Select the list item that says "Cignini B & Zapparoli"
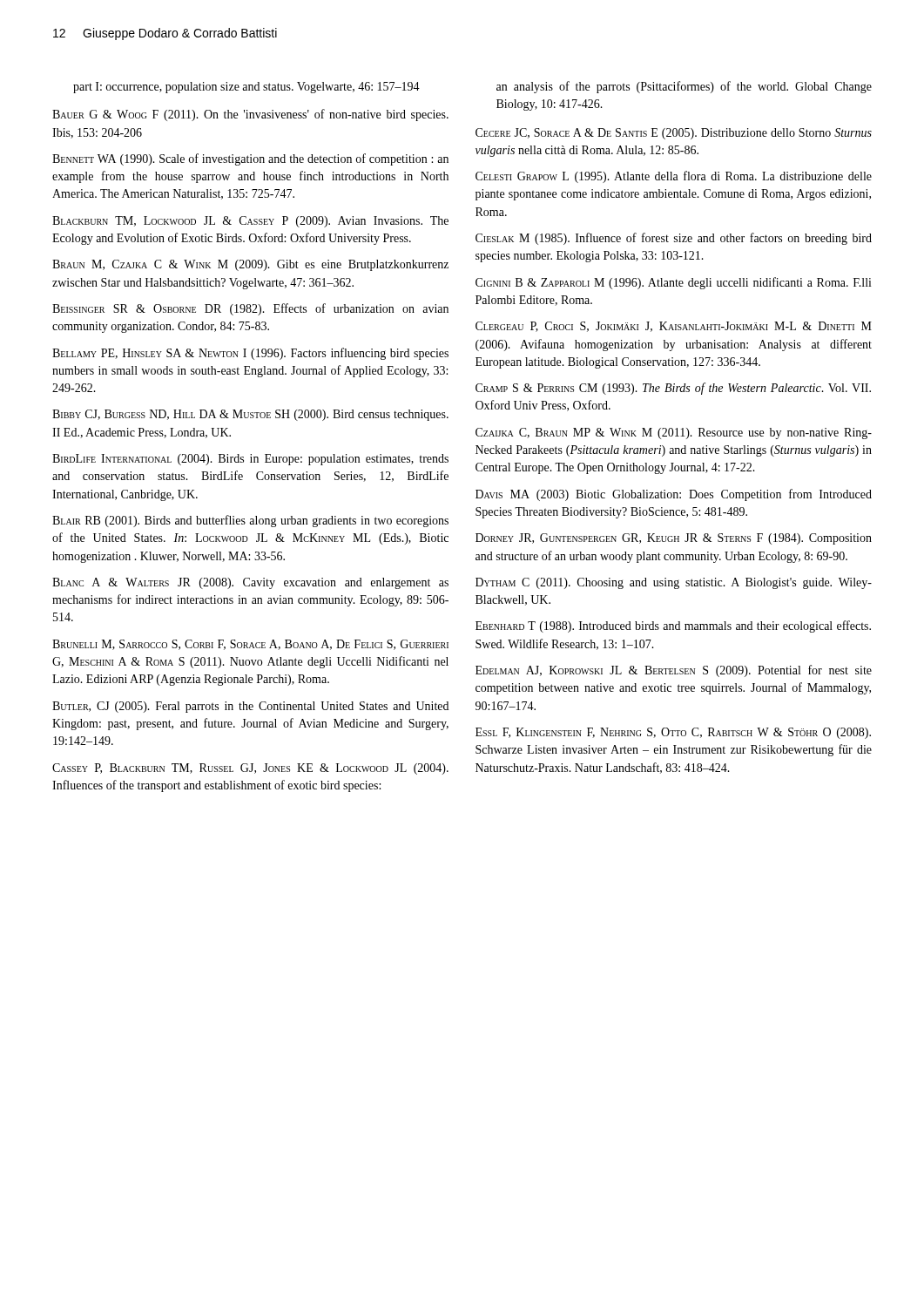The width and height of the screenshot is (924, 1307). pyautogui.click(x=673, y=291)
